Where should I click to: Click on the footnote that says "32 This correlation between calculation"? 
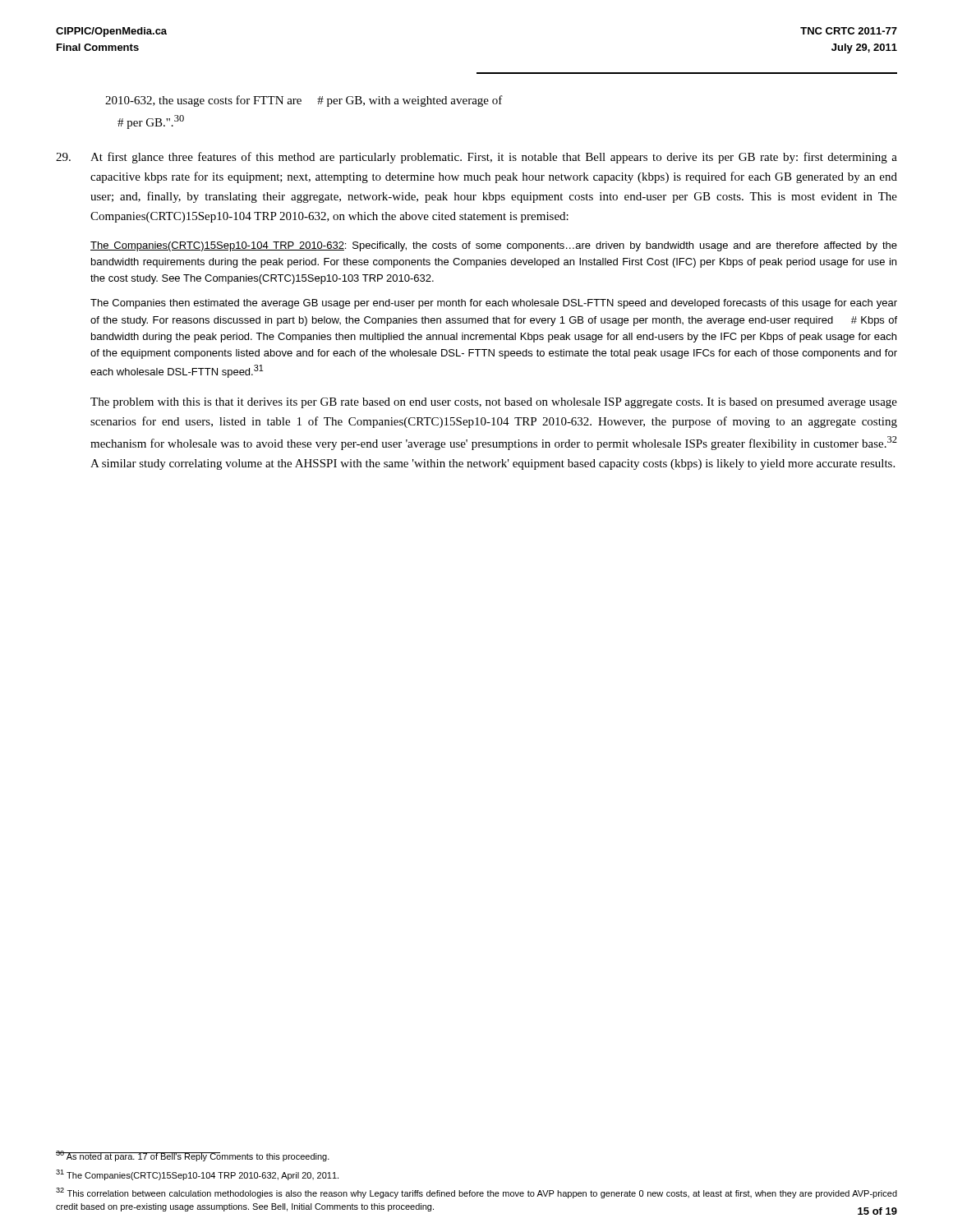(476, 1199)
